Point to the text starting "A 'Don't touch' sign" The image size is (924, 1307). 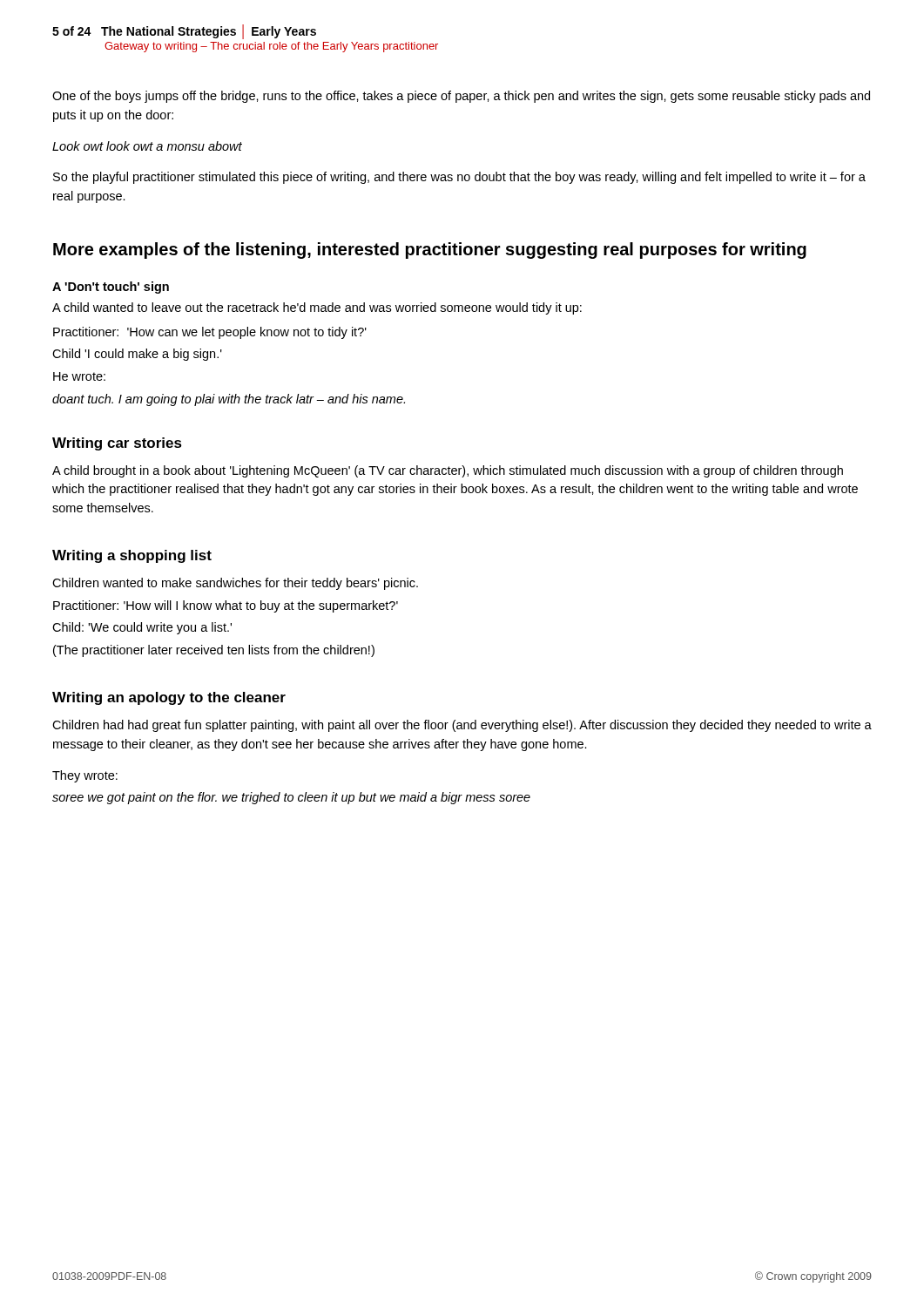111,286
